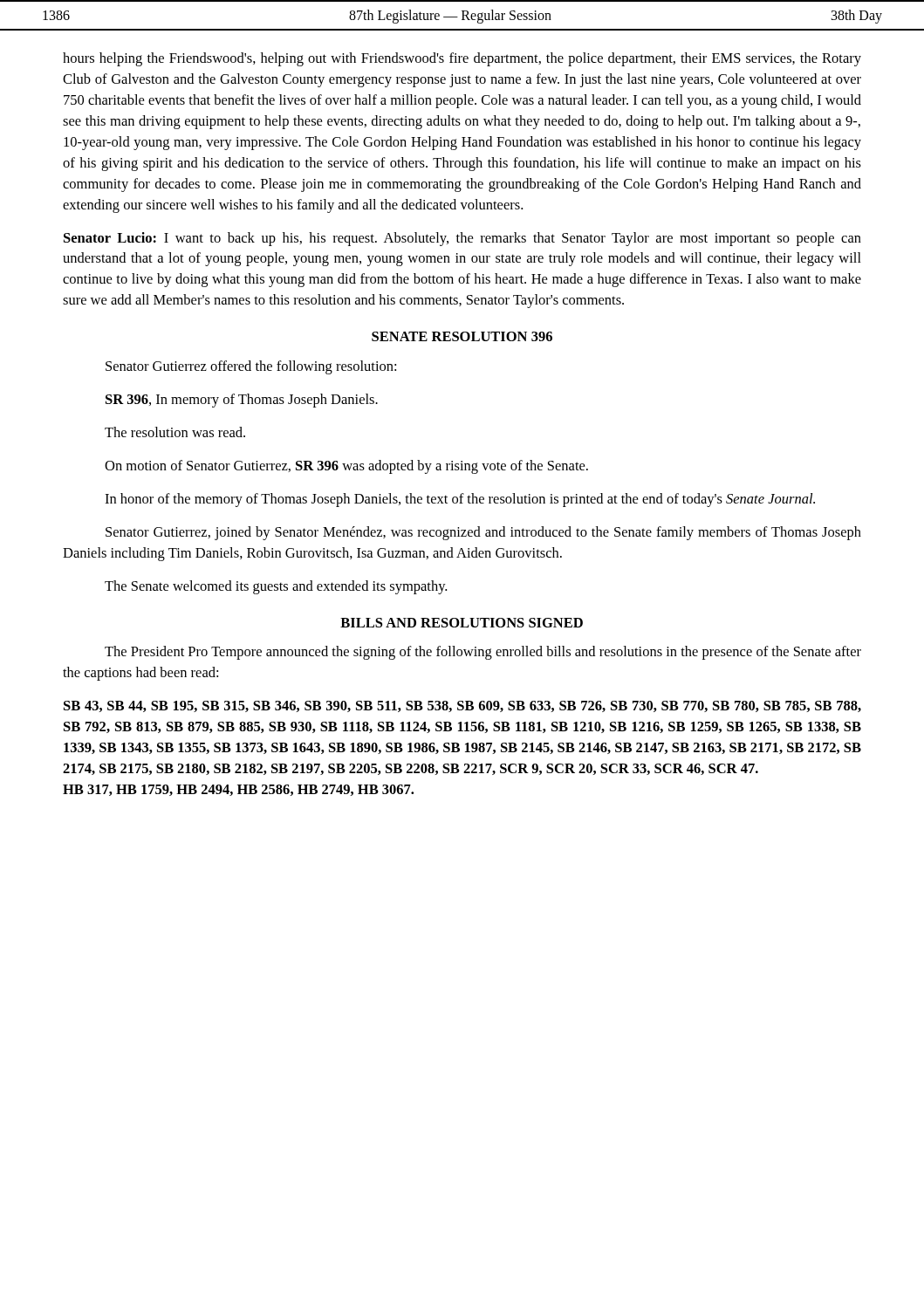The width and height of the screenshot is (924, 1309).
Task: Where is the passage that starts "The Senate welcomed its"?
Action: coord(276,586)
